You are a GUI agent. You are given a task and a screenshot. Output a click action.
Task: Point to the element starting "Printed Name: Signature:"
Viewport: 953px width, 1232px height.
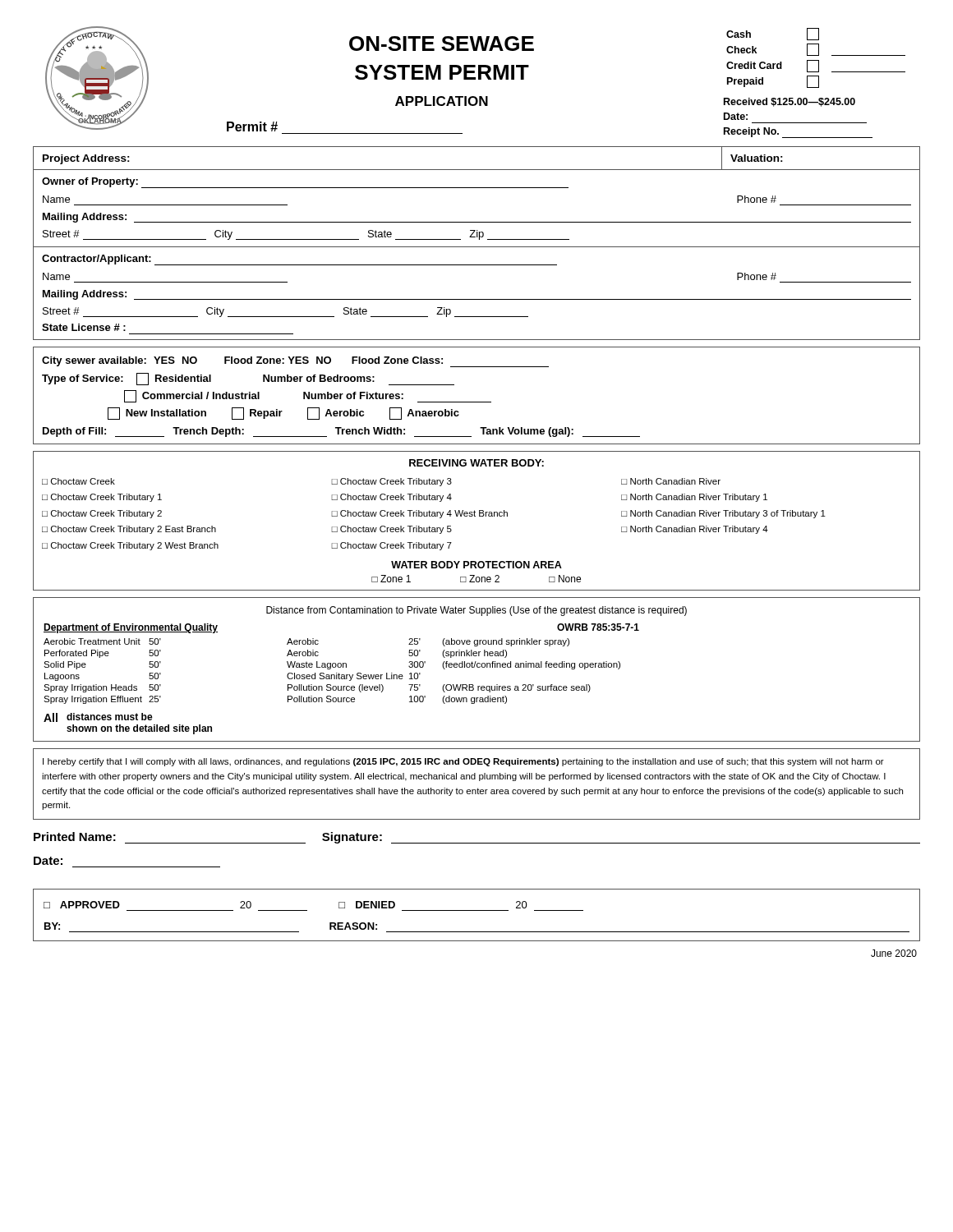pos(476,848)
